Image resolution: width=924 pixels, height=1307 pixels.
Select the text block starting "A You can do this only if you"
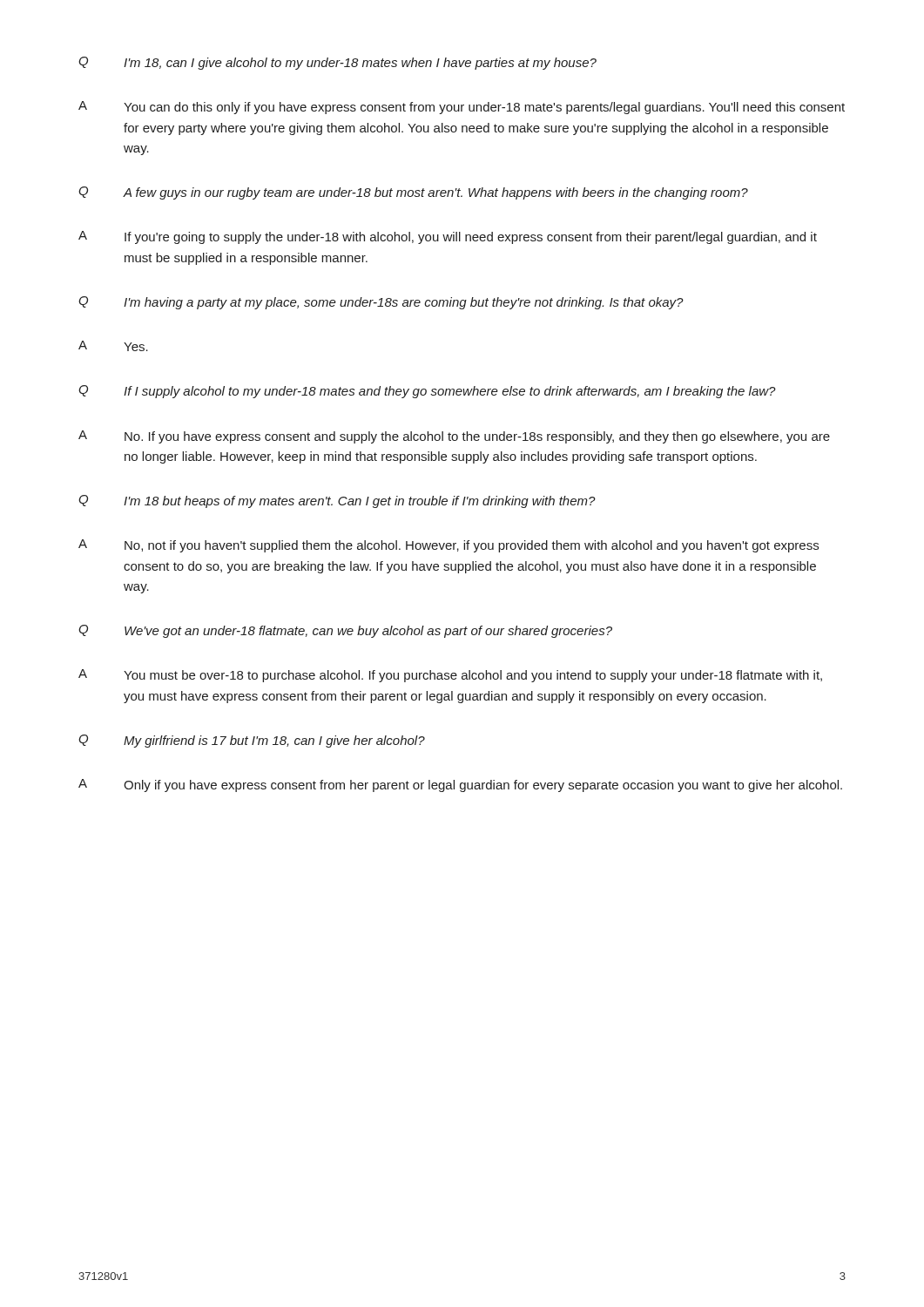click(x=462, y=127)
